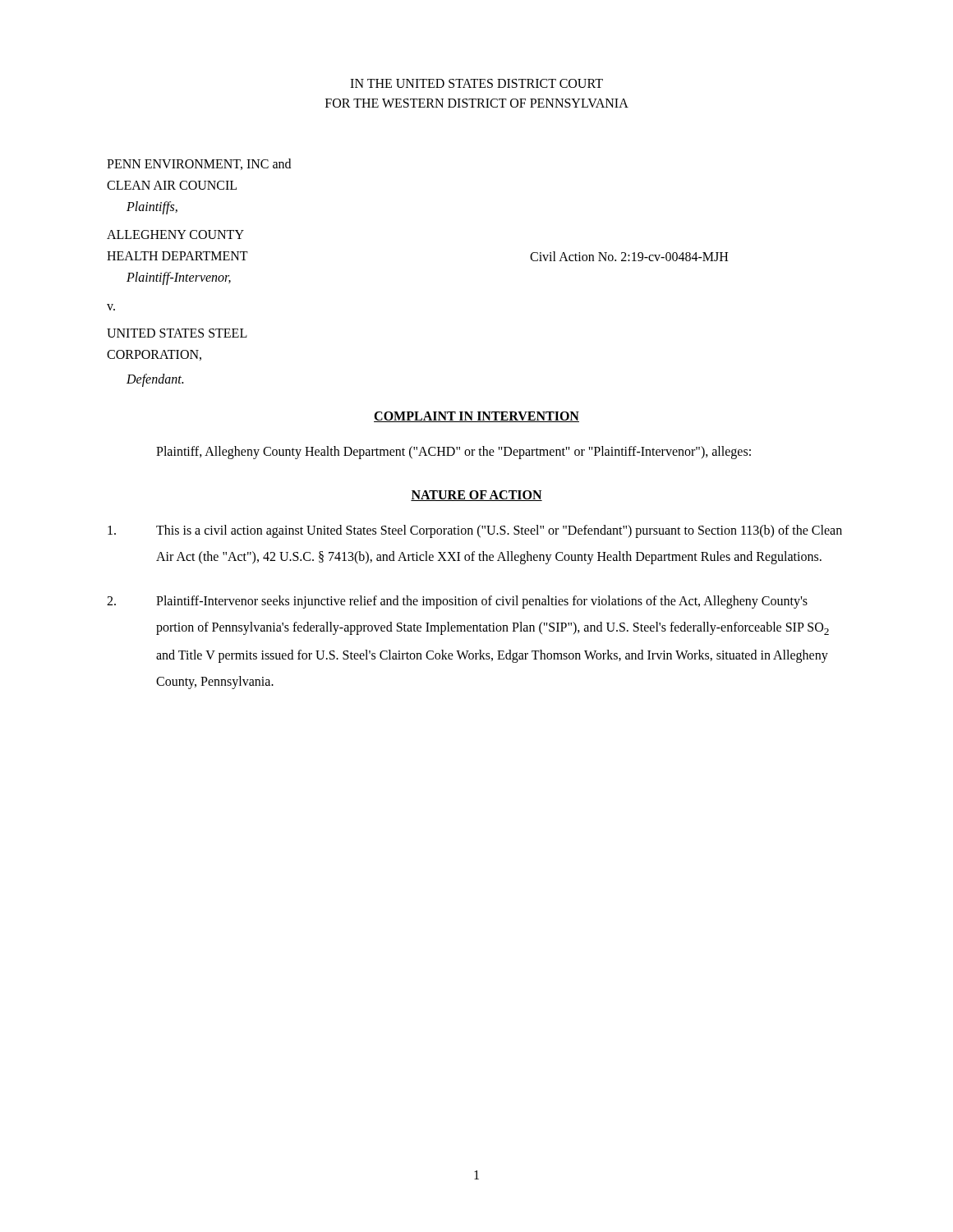
Task: Find "COMPLAINT IN INTERVENTION" on this page
Action: [476, 416]
